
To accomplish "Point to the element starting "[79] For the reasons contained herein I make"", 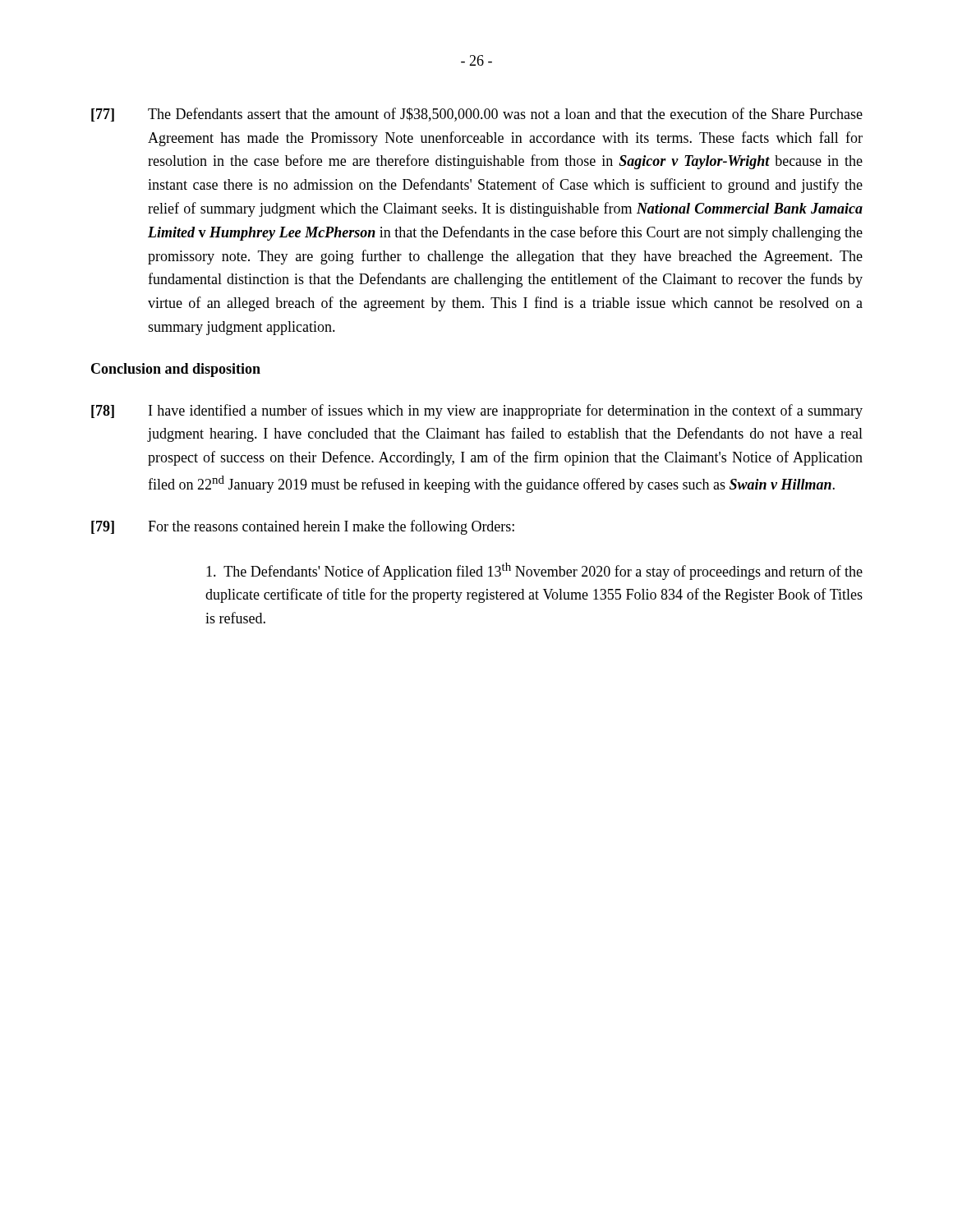I will 476,527.
